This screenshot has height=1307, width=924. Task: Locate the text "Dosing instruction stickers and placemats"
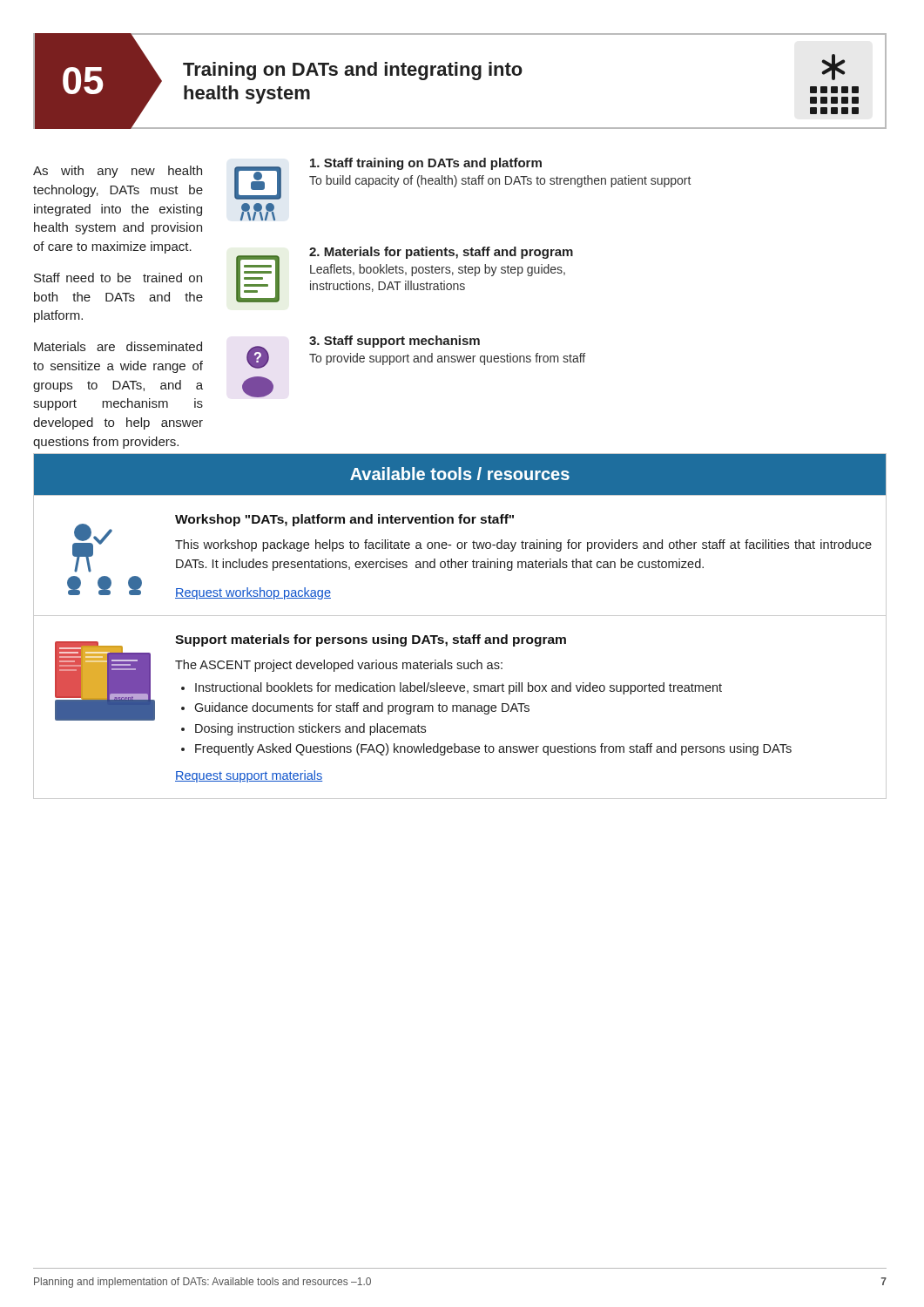click(x=310, y=728)
